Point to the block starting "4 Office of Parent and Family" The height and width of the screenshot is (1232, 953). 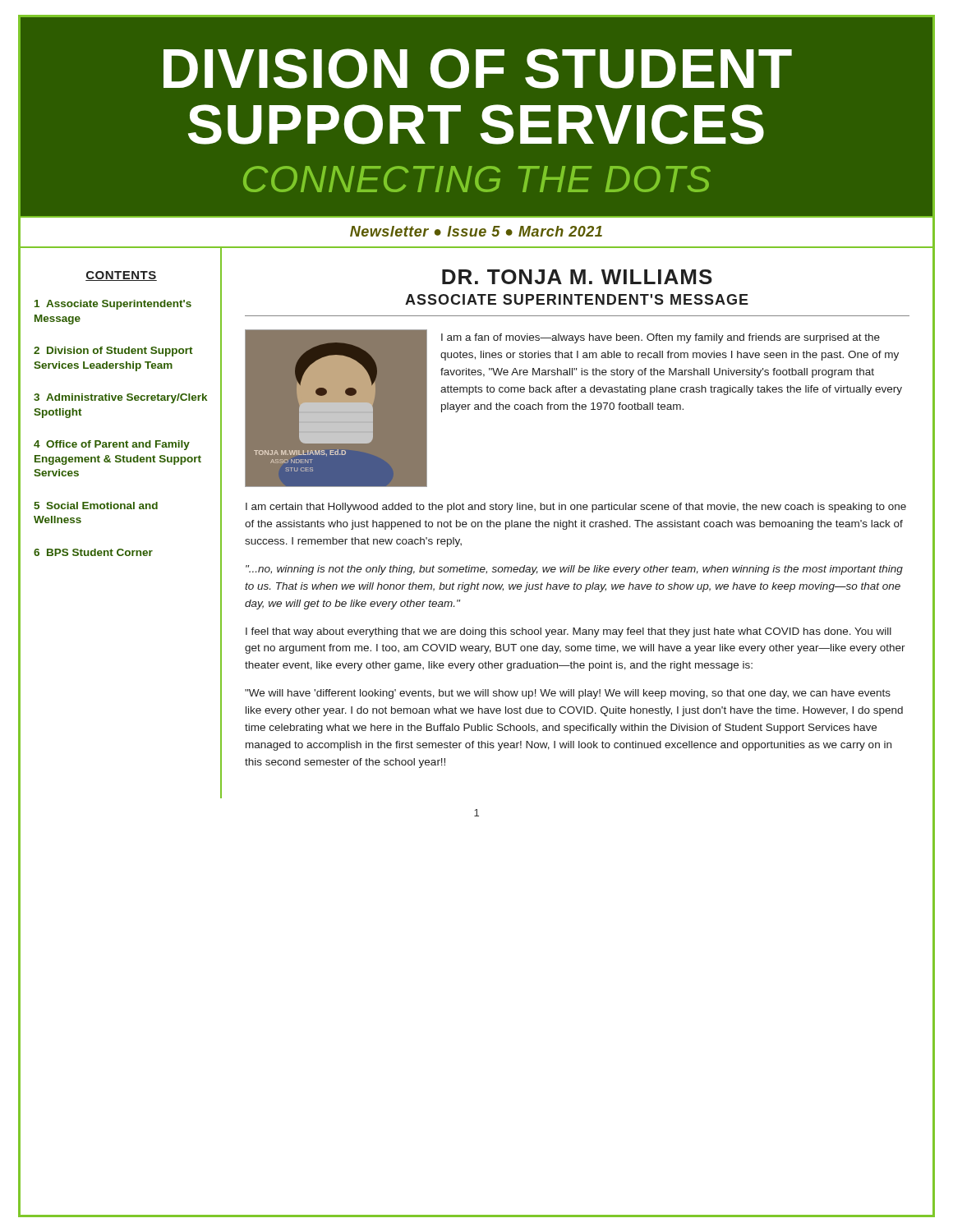tap(117, 459)
